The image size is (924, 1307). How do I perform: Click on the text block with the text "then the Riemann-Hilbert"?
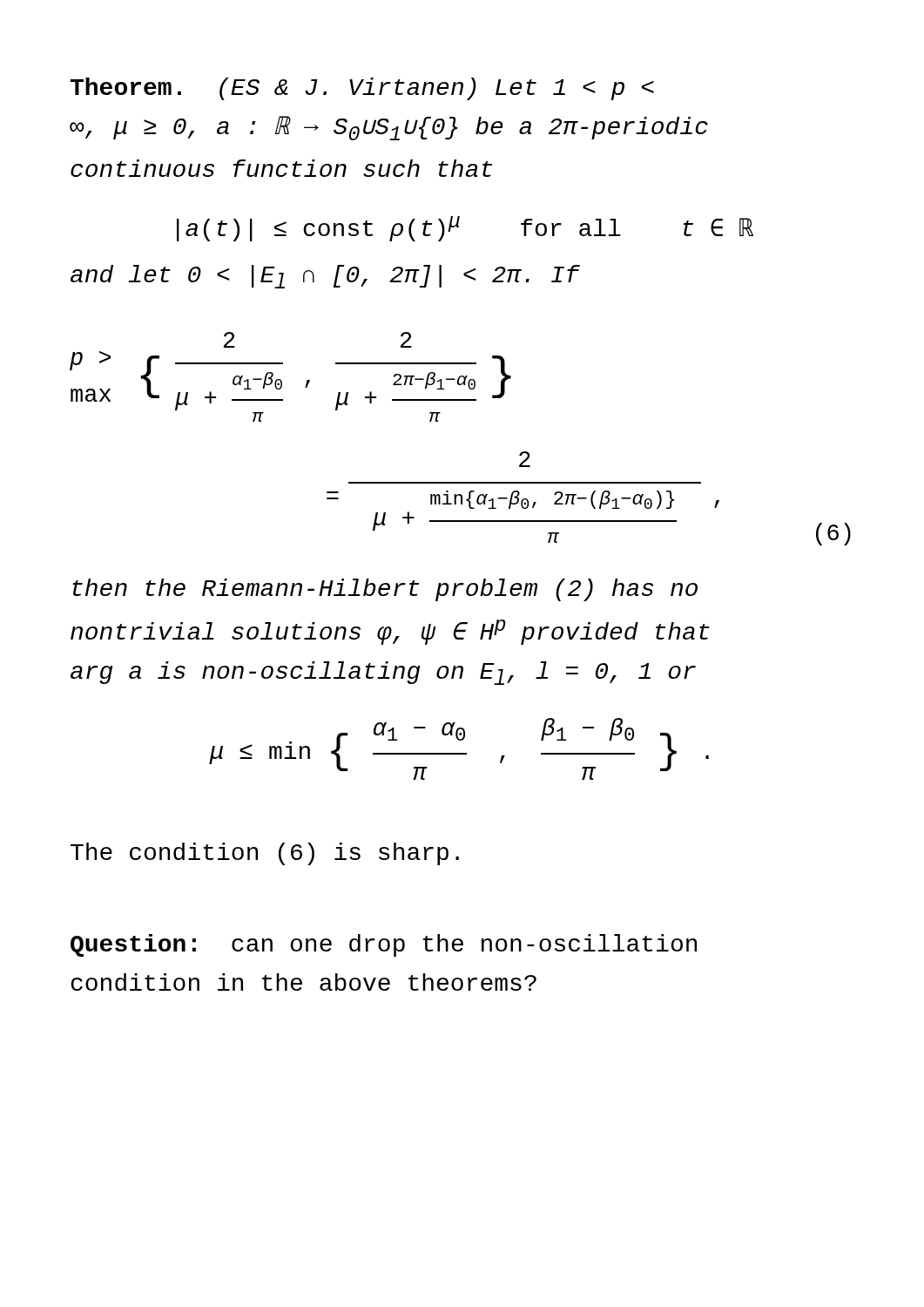(x=390, y=633)
